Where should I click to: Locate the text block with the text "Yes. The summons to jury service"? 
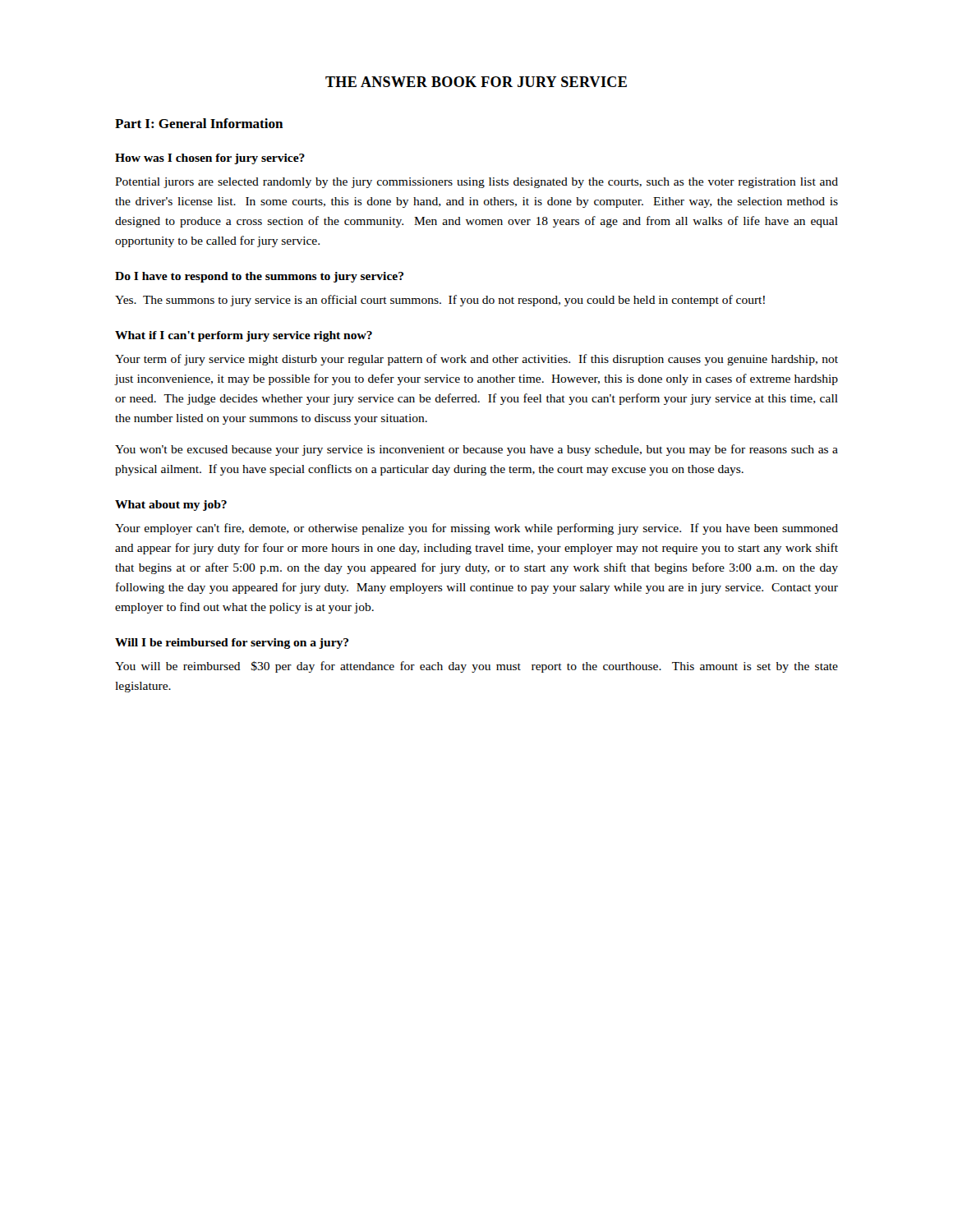pos(441,299)
